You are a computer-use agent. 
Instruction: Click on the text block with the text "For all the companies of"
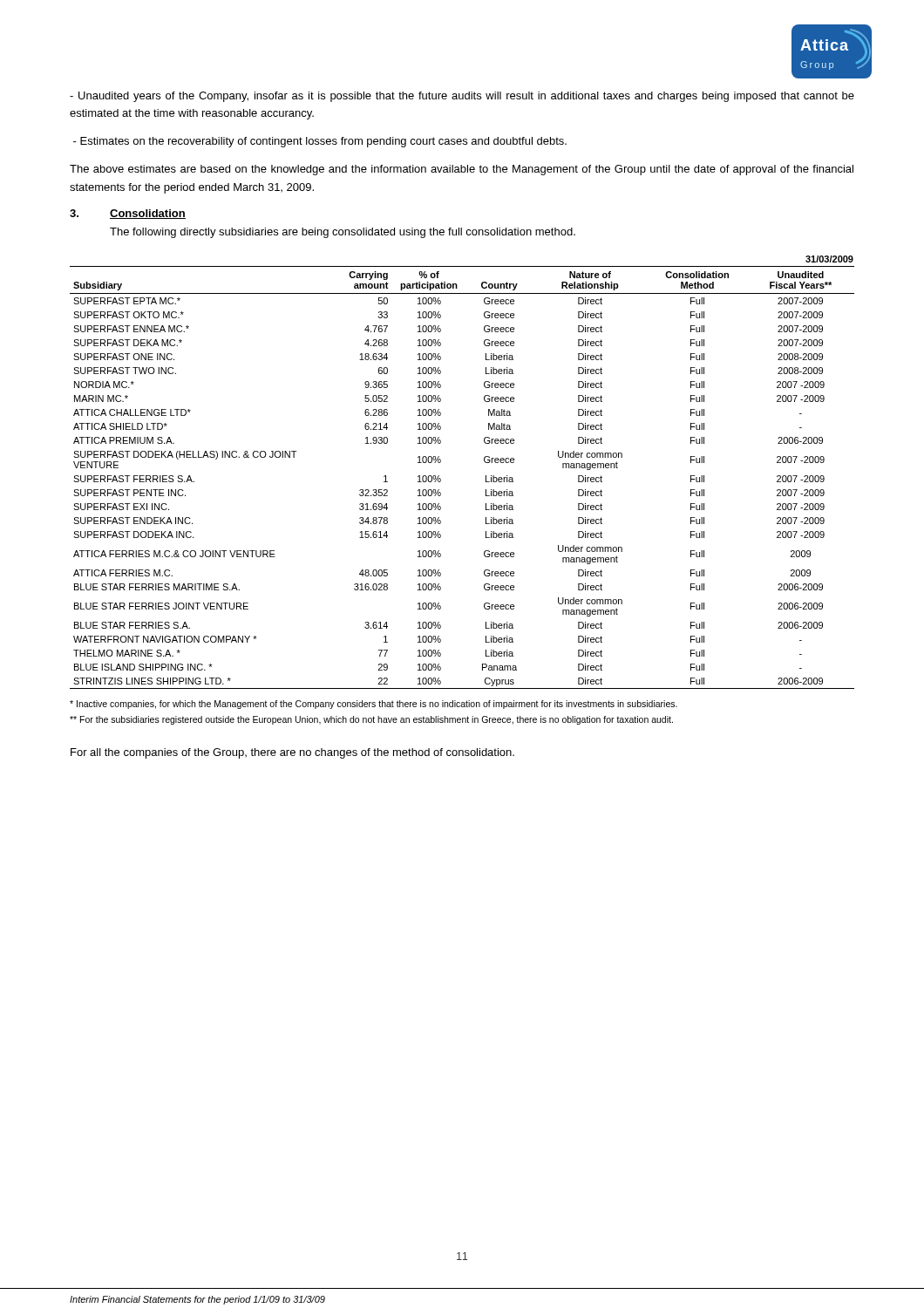coord(292,752)
